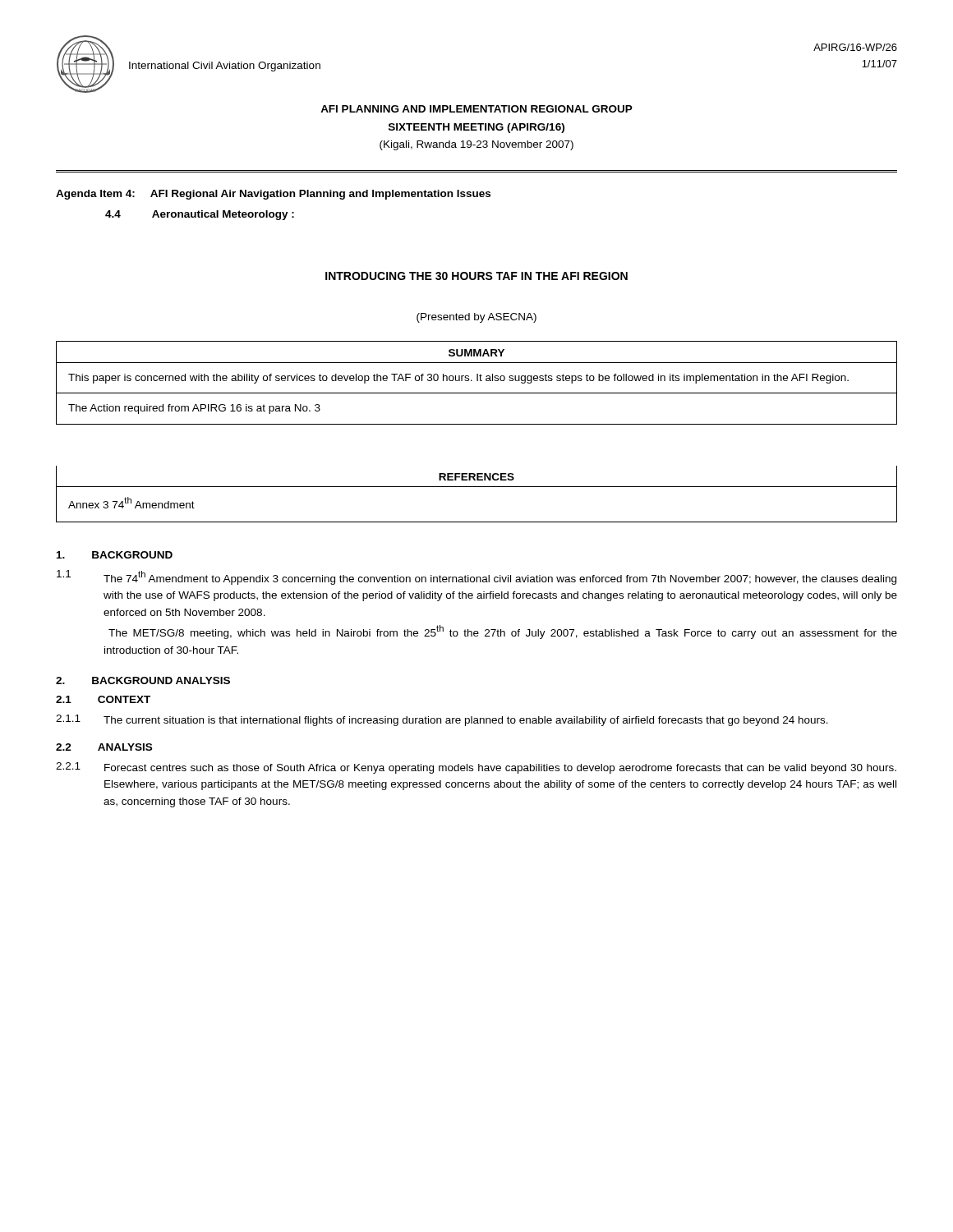Click where it says "4 Aeronautical Meteorology :"
The width and height of the screenshot is (953, 1232).
200,214
